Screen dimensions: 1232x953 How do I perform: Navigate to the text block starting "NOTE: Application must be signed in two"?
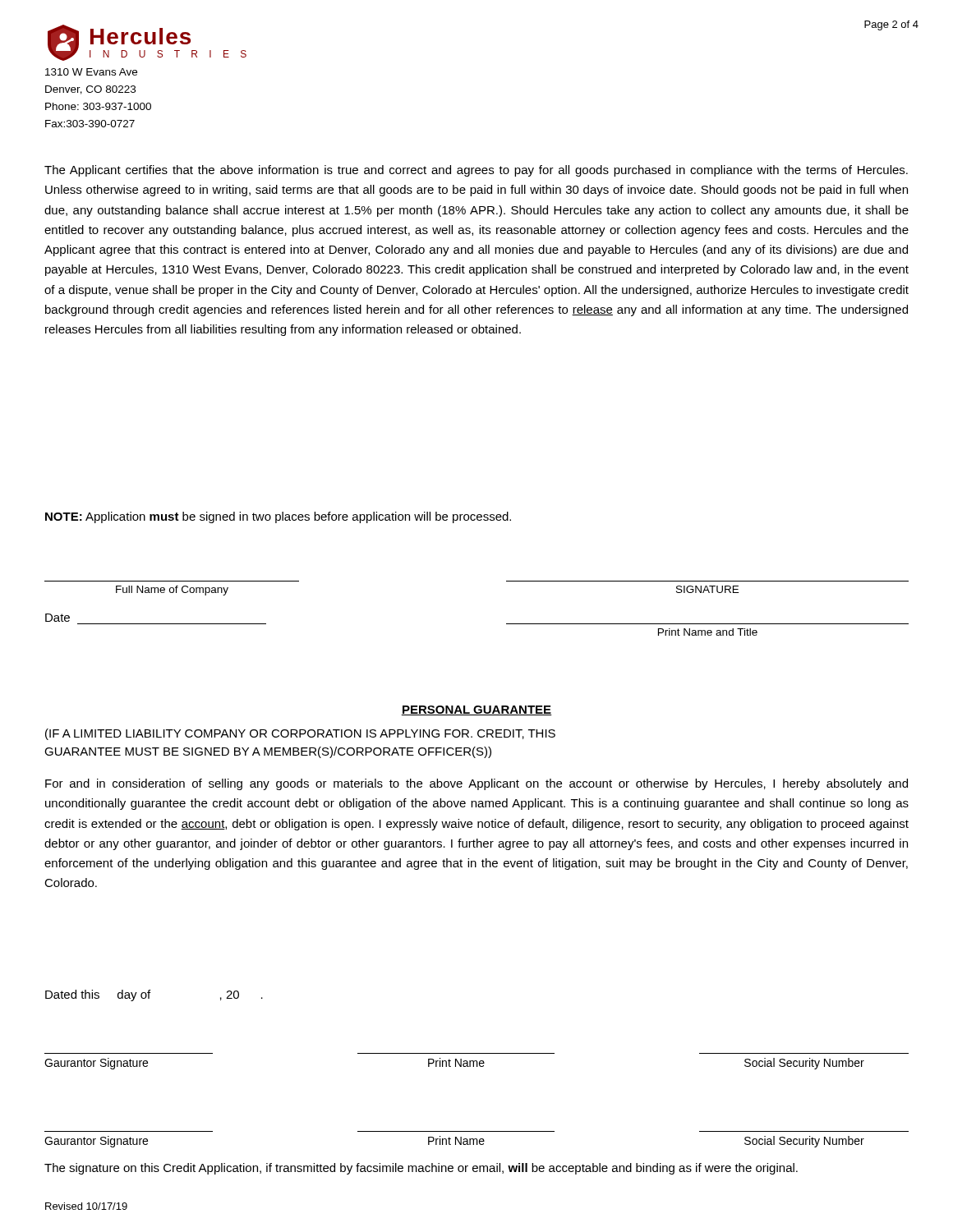278,516
